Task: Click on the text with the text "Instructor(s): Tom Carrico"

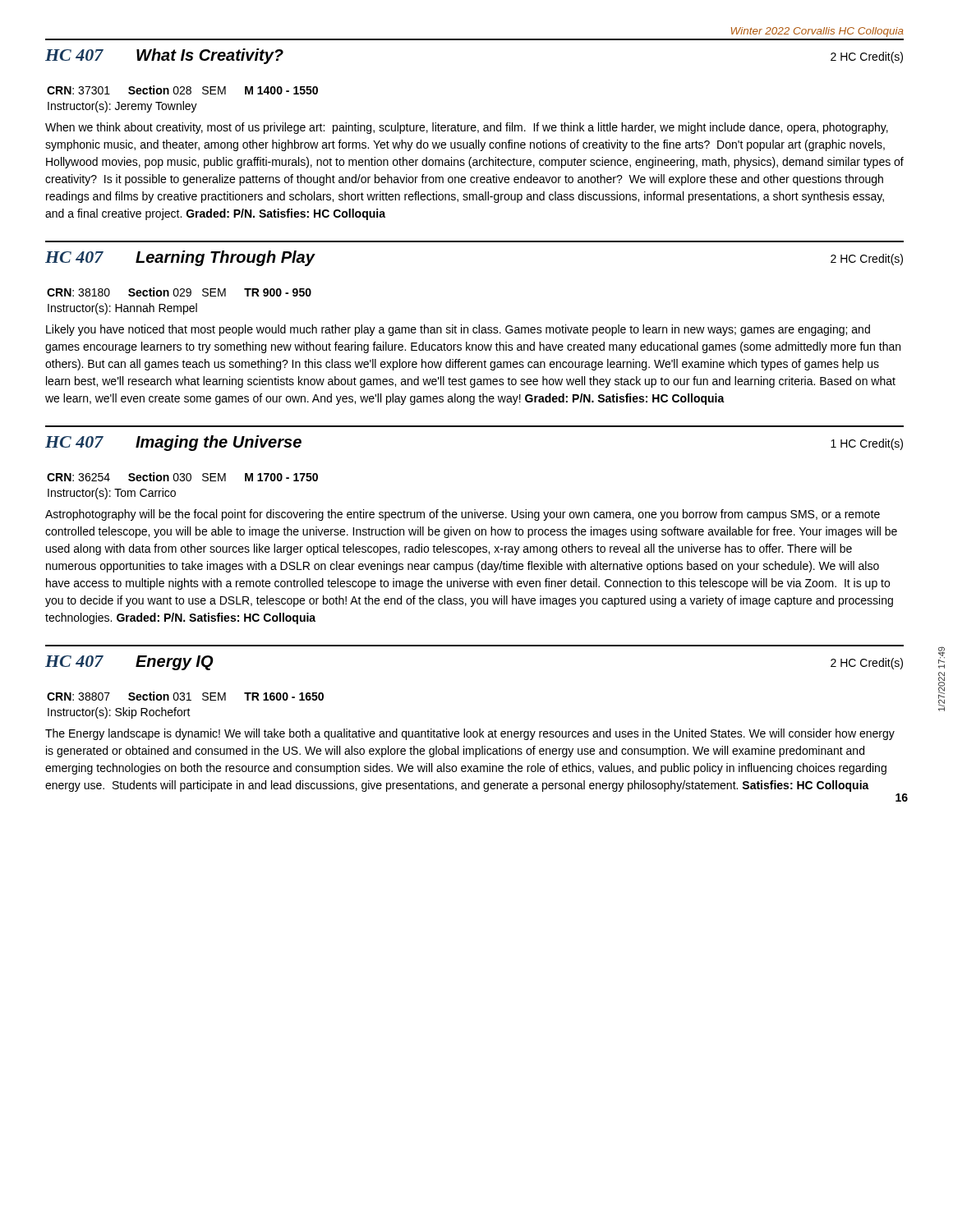Action: coord(112,493)
